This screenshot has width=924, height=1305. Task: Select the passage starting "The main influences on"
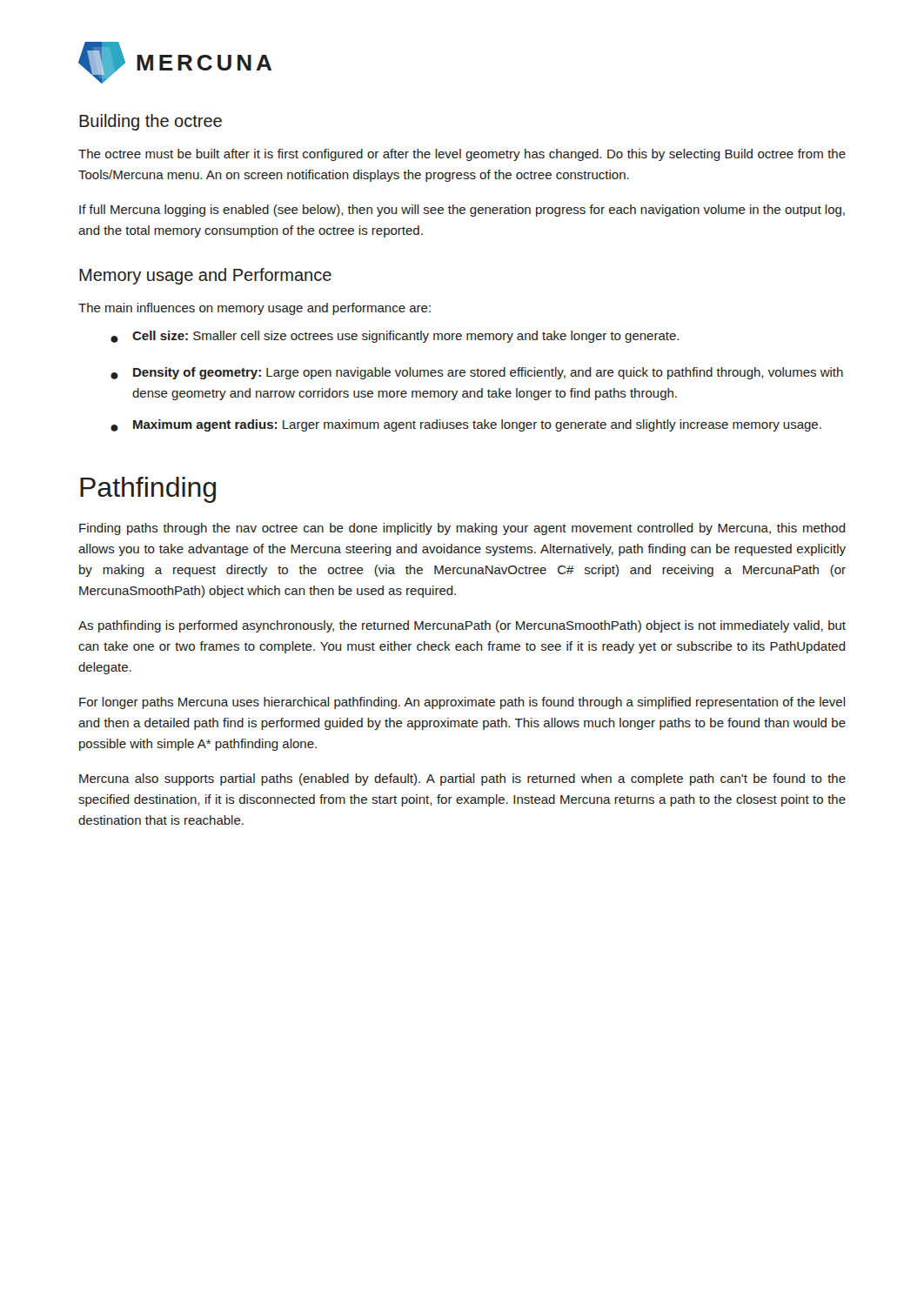[x=255, y=308]
